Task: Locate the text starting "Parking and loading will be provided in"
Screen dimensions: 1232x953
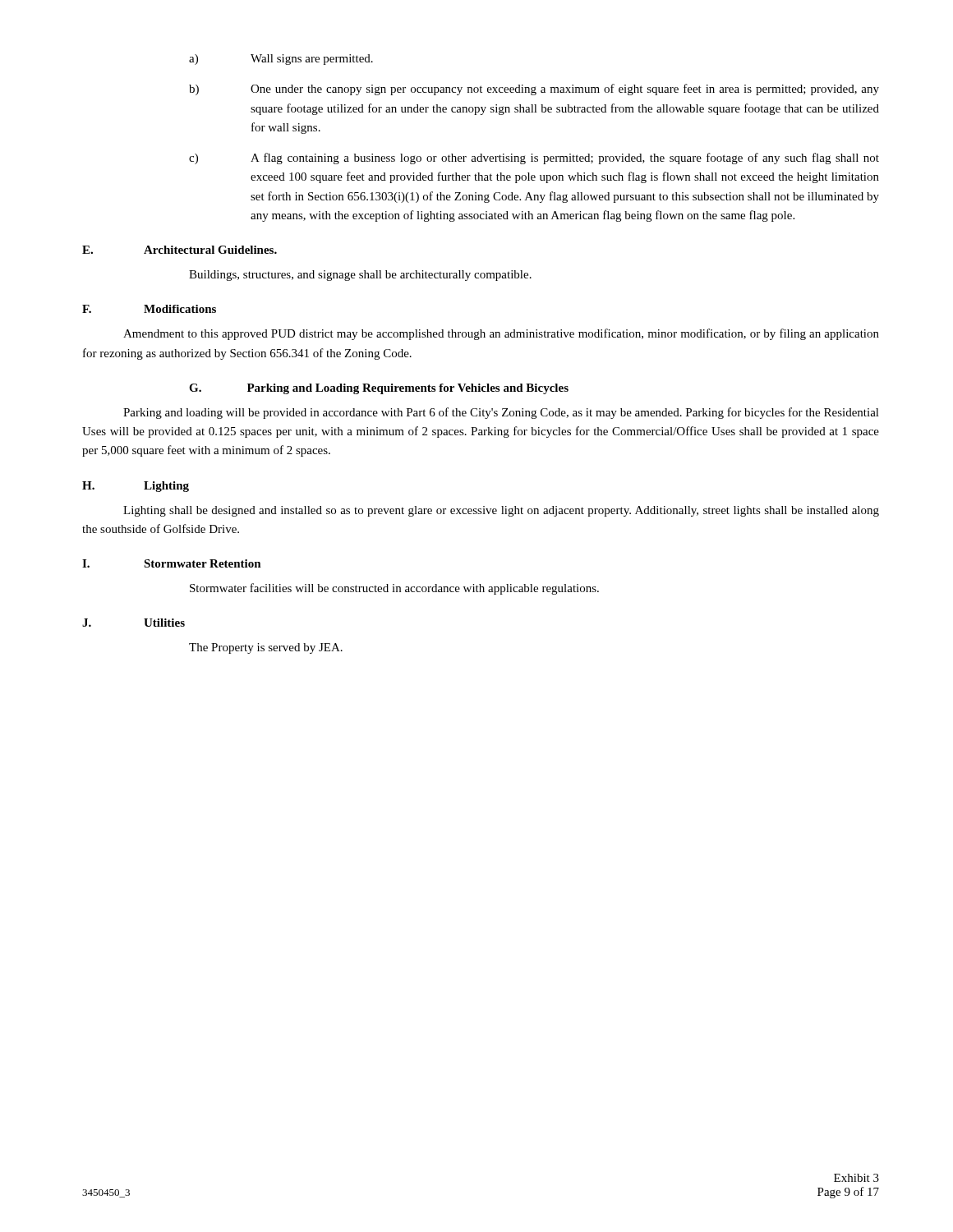Action: pyautogui.click(x=481, y=431)
